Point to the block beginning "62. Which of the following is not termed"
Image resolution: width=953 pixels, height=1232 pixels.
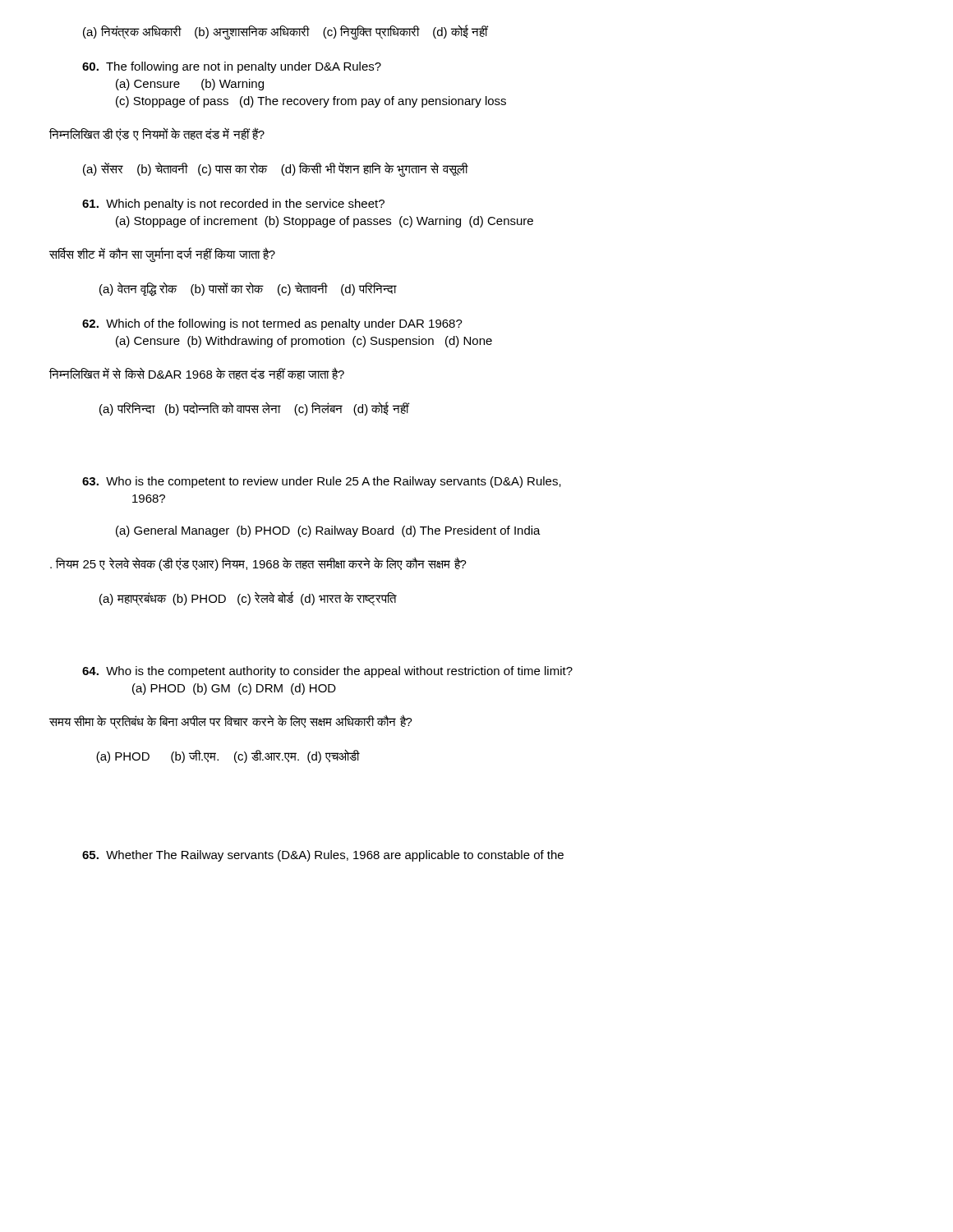click(x=493, y=332)
